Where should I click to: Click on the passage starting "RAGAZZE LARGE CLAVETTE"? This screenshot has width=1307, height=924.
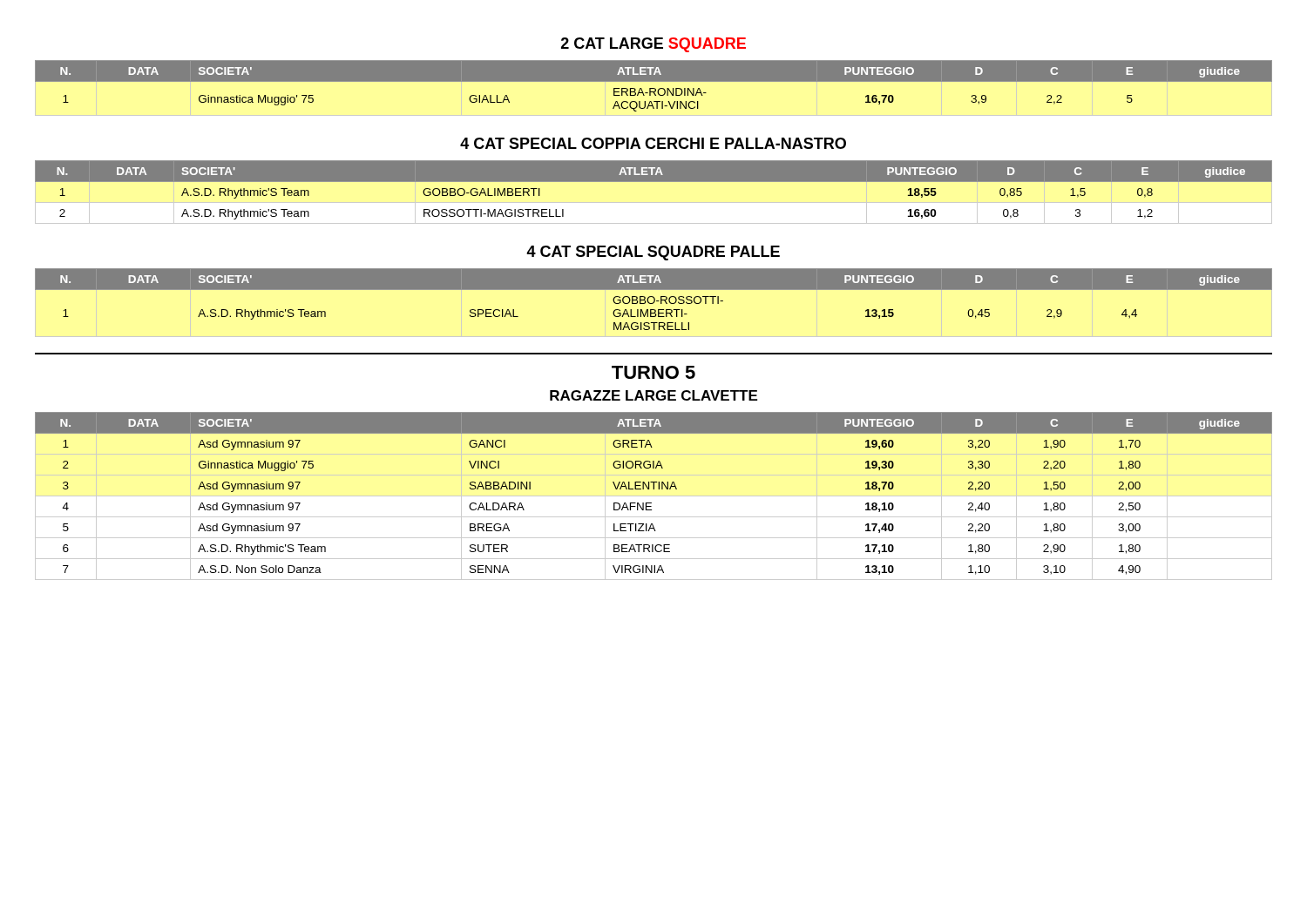click(654, 396)
